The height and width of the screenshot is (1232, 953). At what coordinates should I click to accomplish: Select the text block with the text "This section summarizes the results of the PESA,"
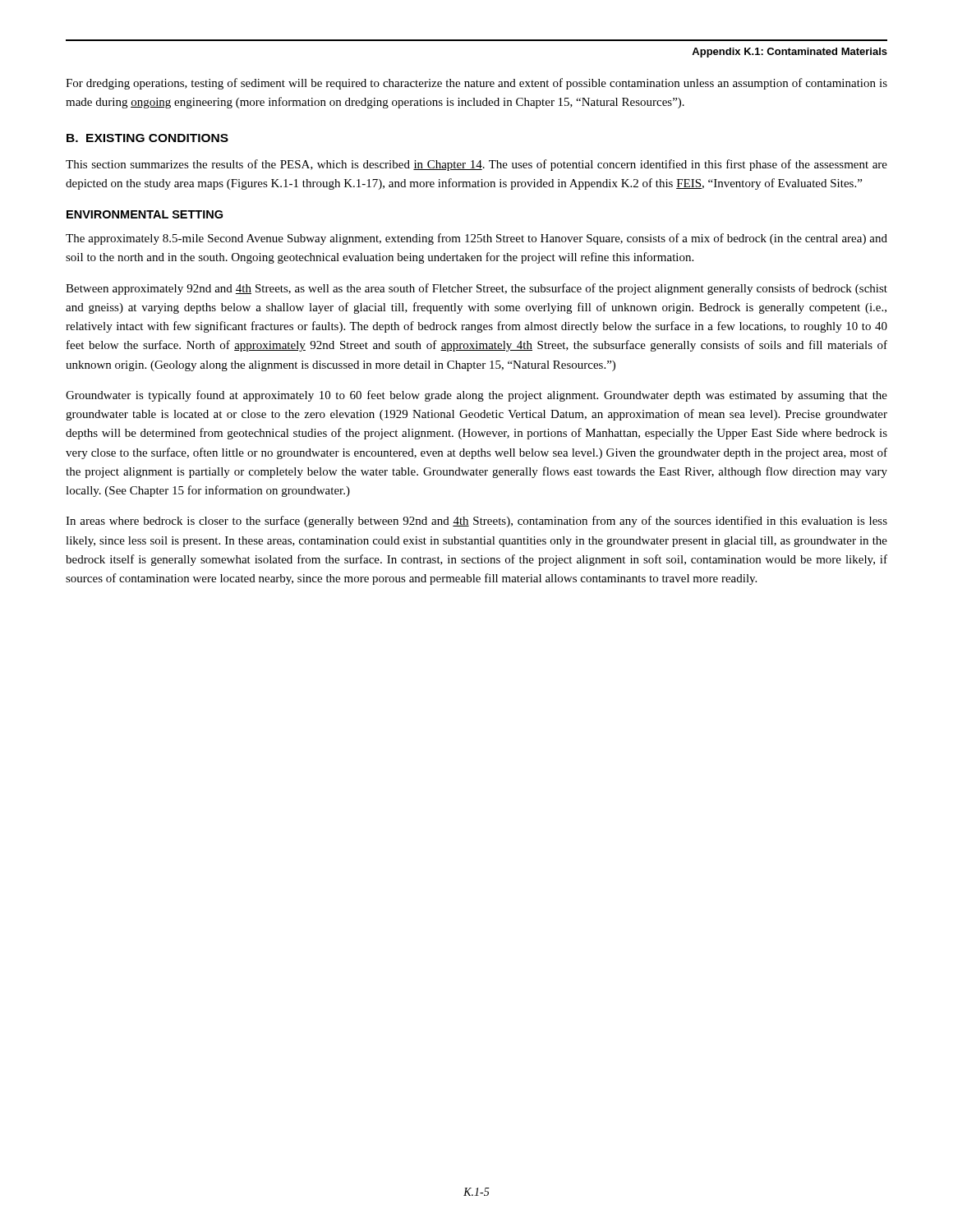476,173
